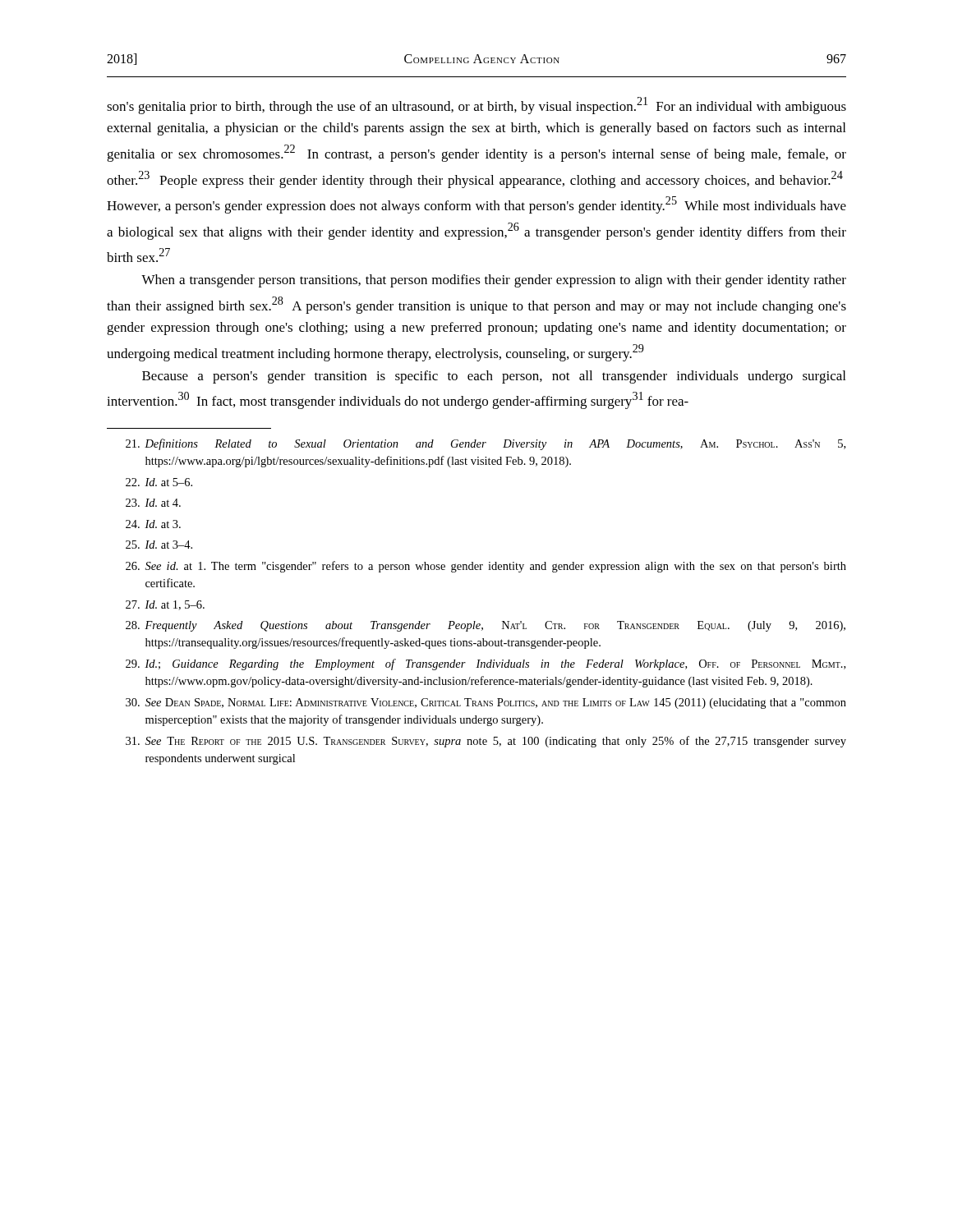Click where it says "Id. at 5–6."
The image size is (953, 1232).
[x=159, y=482]
